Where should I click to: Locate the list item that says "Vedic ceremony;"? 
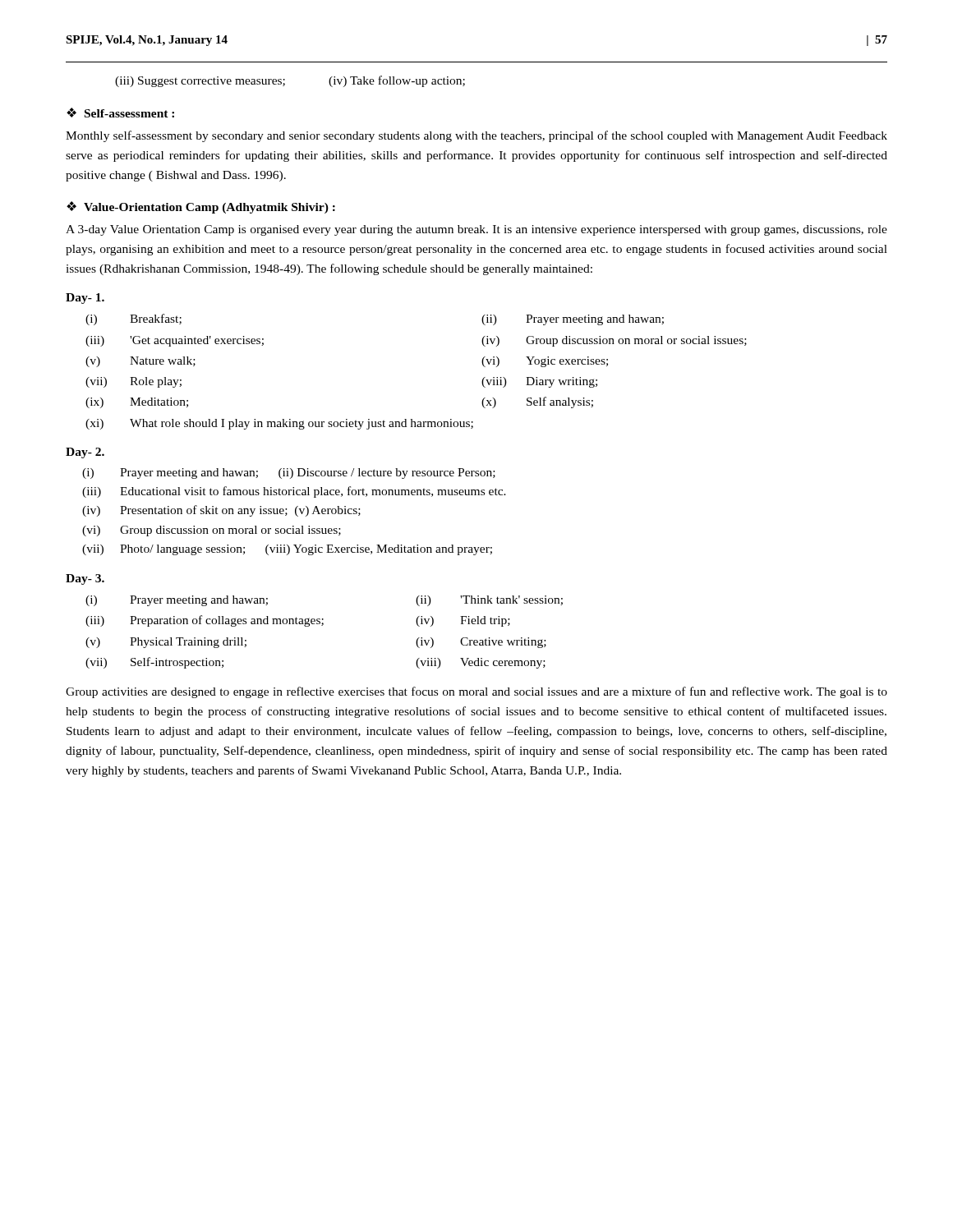click(x=503, y=661)
